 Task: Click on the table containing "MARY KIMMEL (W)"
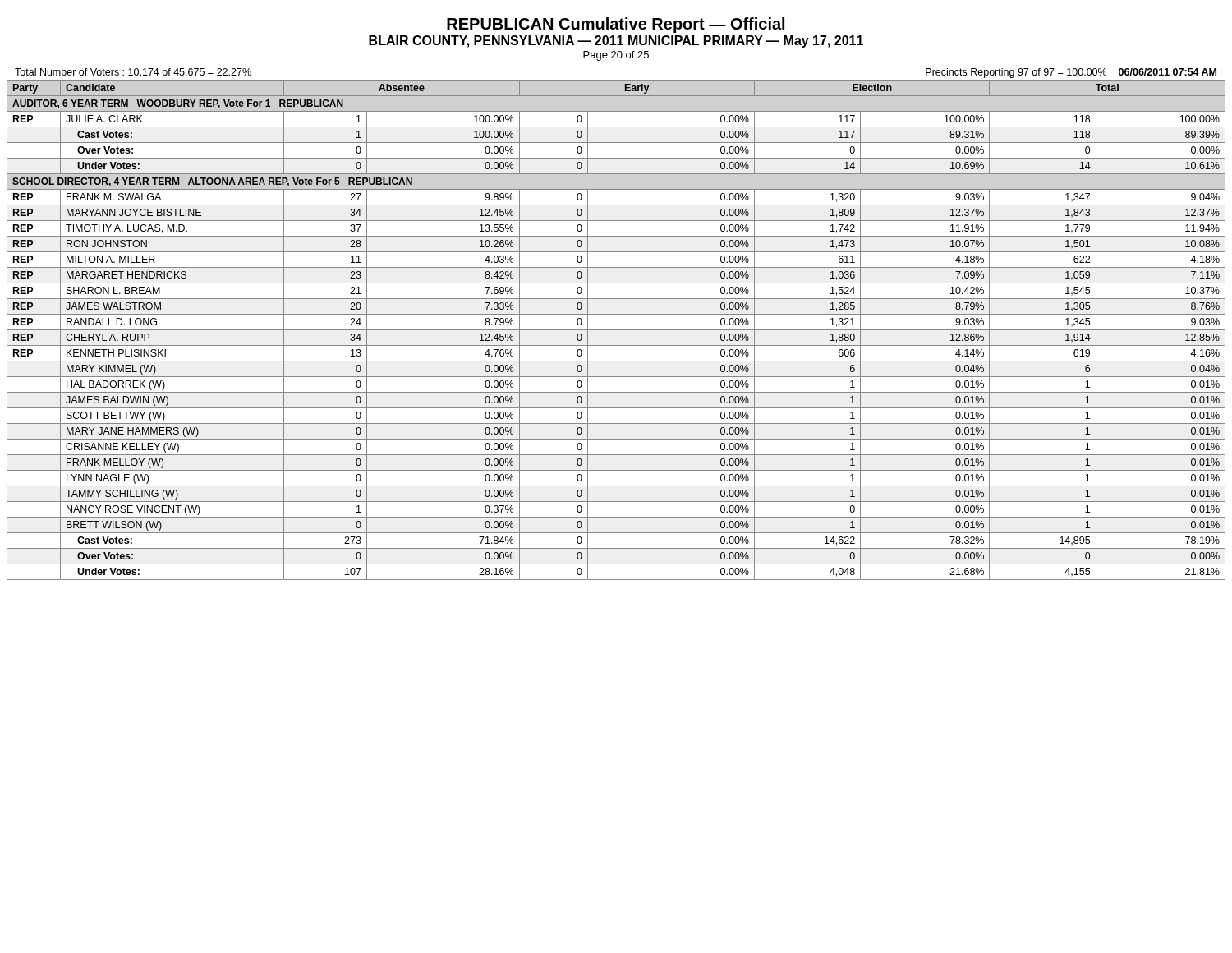click(x=616, y=330)
